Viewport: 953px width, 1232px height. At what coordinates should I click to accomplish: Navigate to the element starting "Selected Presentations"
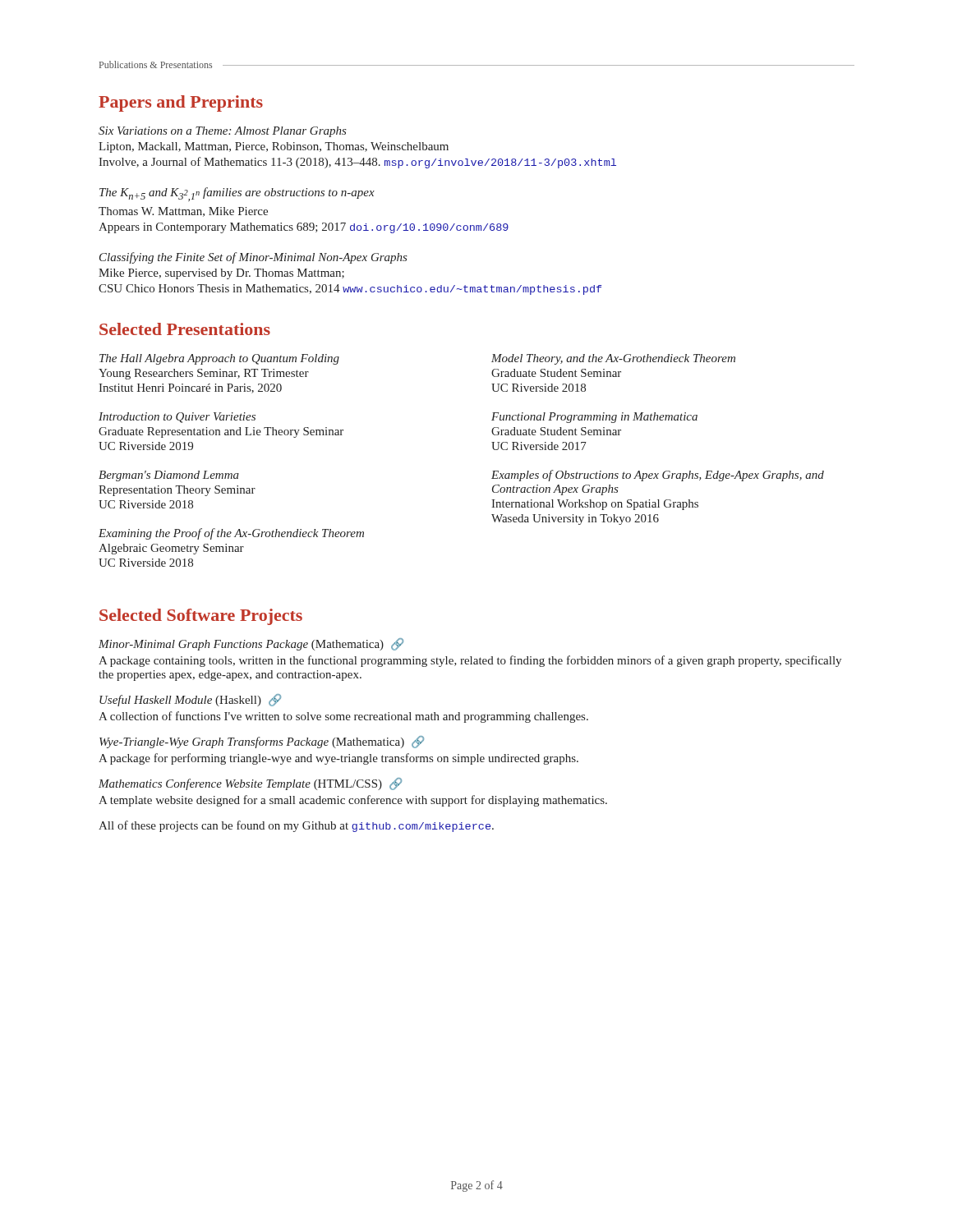click(185, 329)
